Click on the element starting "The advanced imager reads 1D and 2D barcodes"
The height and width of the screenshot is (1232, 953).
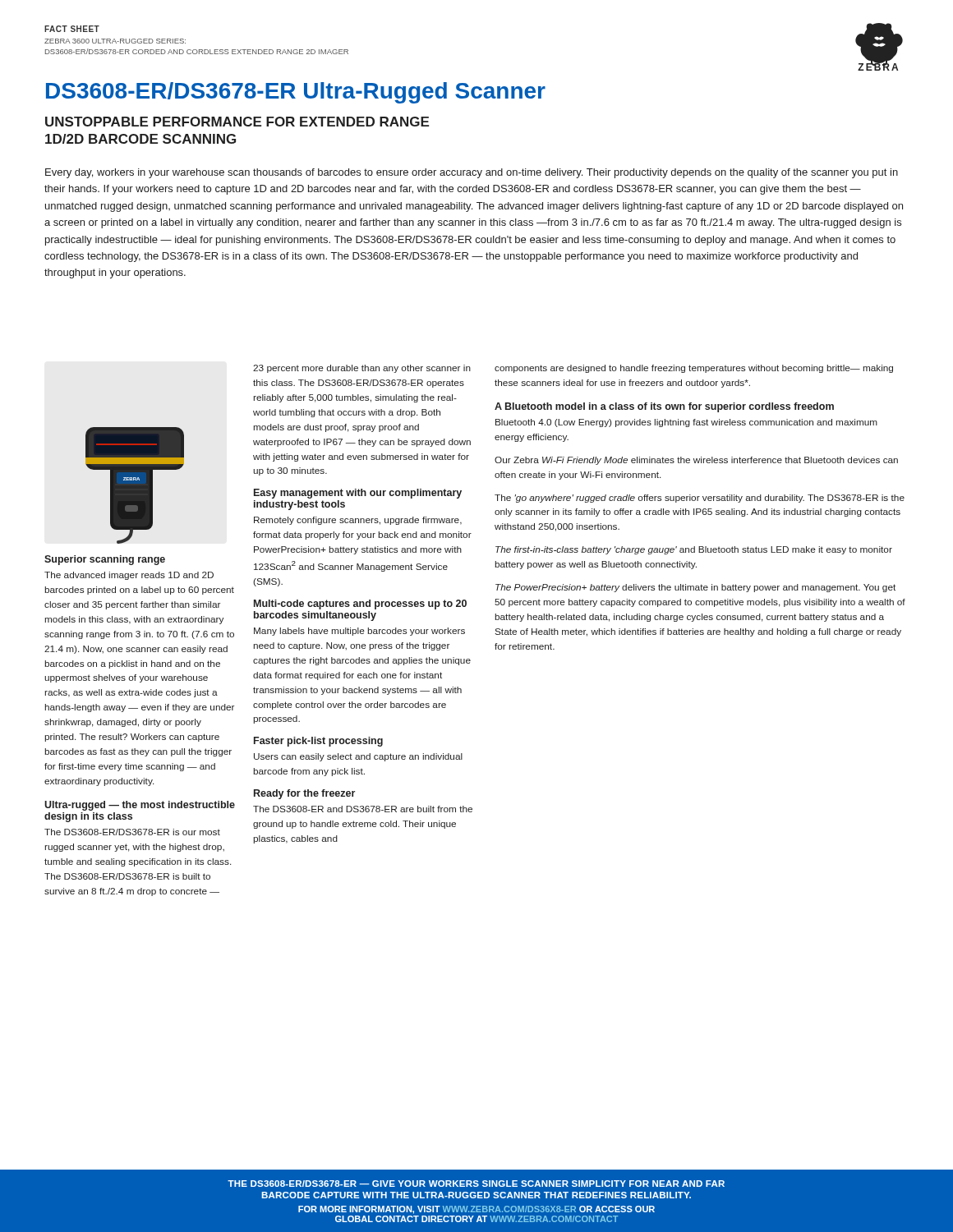pyautogui.click(x=139, y=678)
